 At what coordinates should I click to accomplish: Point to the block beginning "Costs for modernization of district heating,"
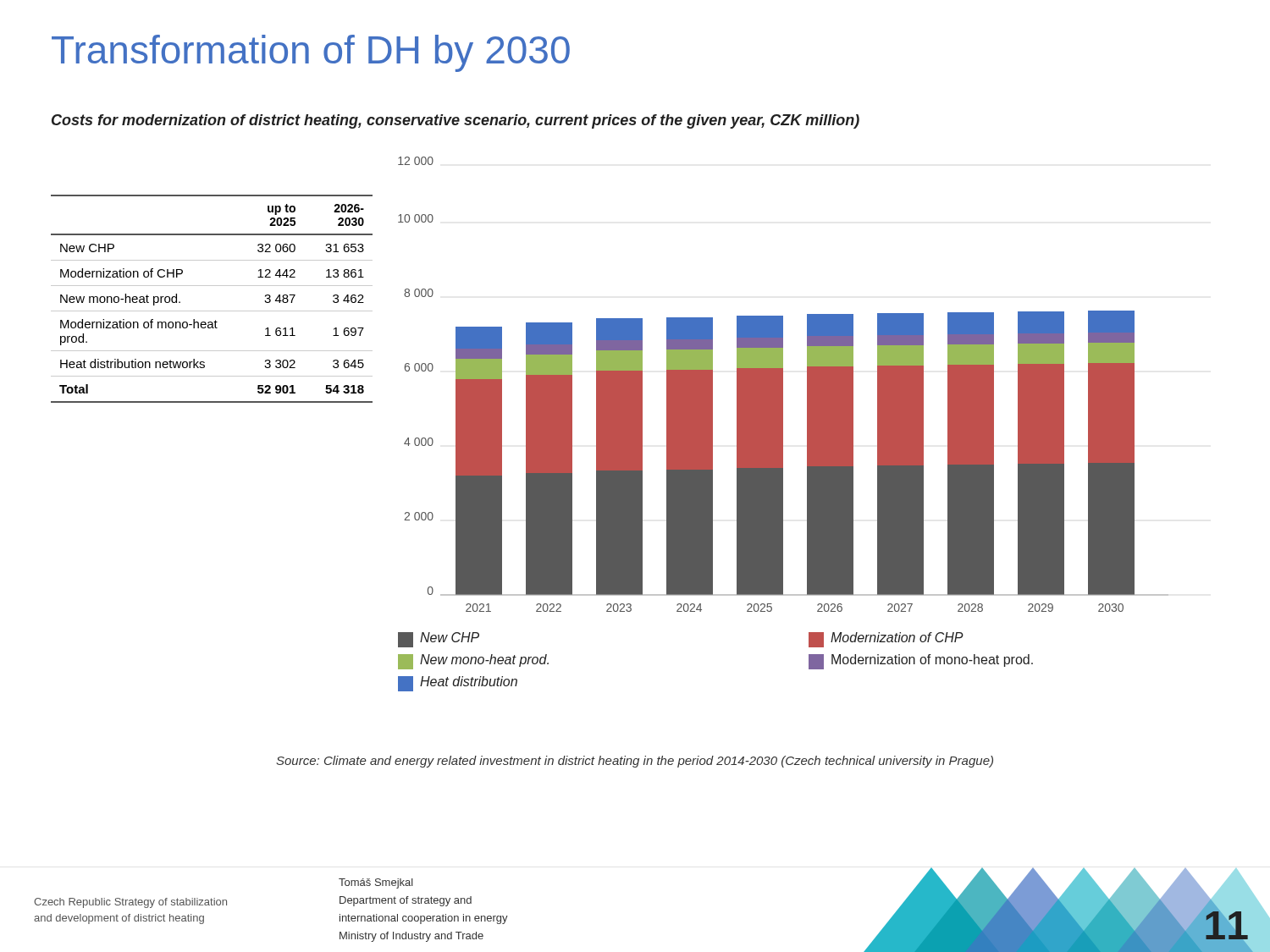tap(455, 120)
